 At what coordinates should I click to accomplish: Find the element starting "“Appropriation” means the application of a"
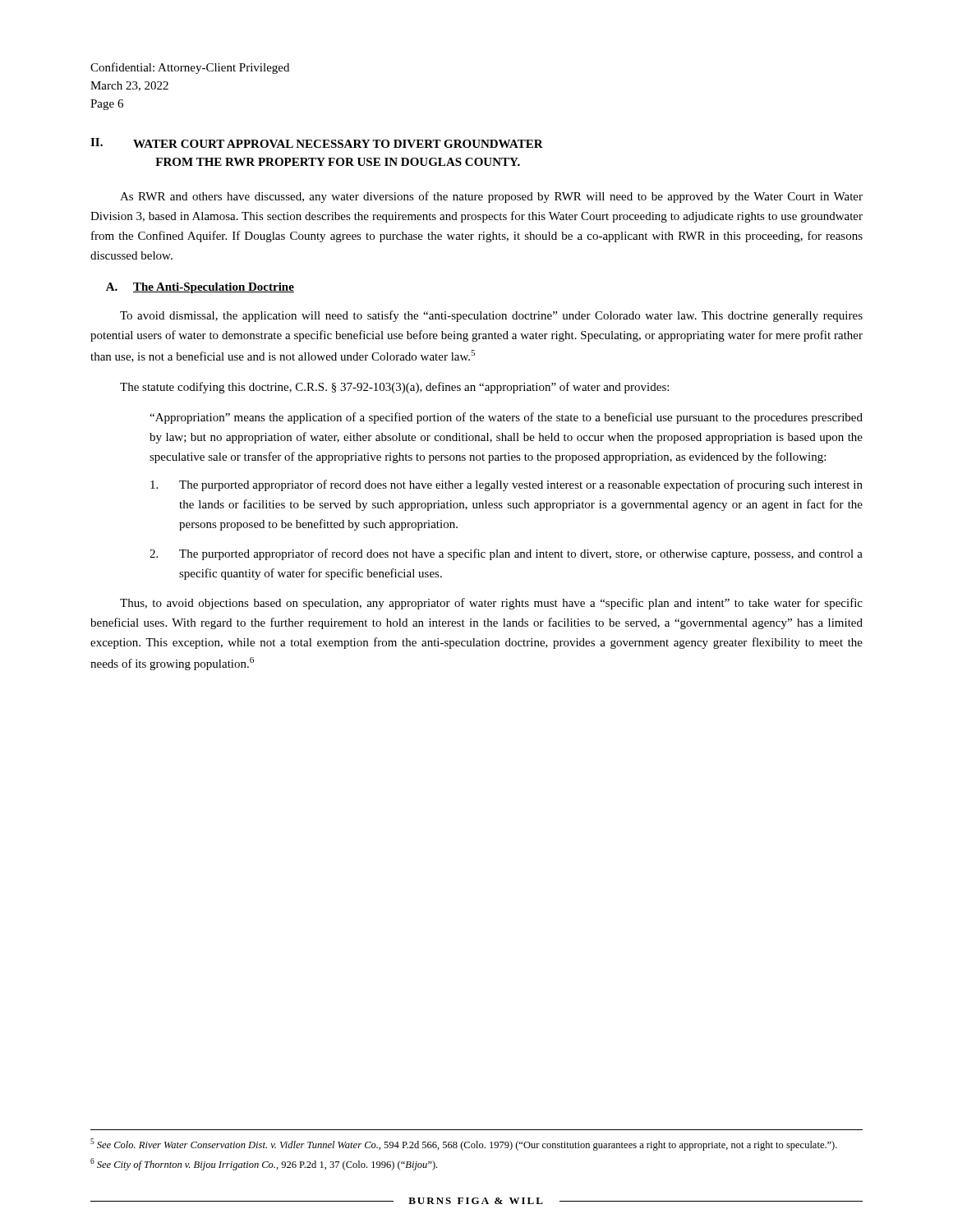click(x=506, y=437)
